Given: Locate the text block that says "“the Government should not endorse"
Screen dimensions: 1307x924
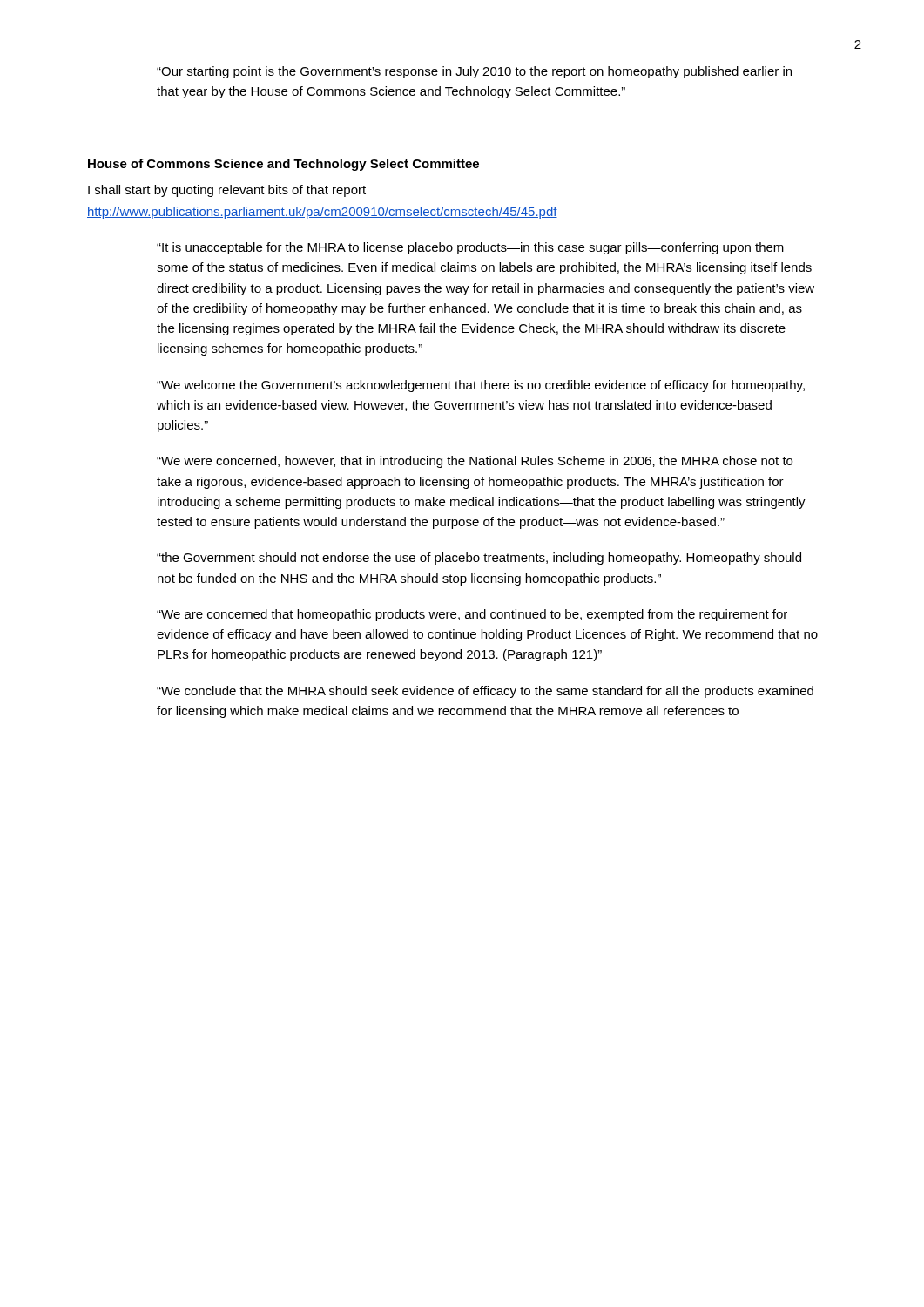Looking at the screenshot, I should click(x=479, y=568).
